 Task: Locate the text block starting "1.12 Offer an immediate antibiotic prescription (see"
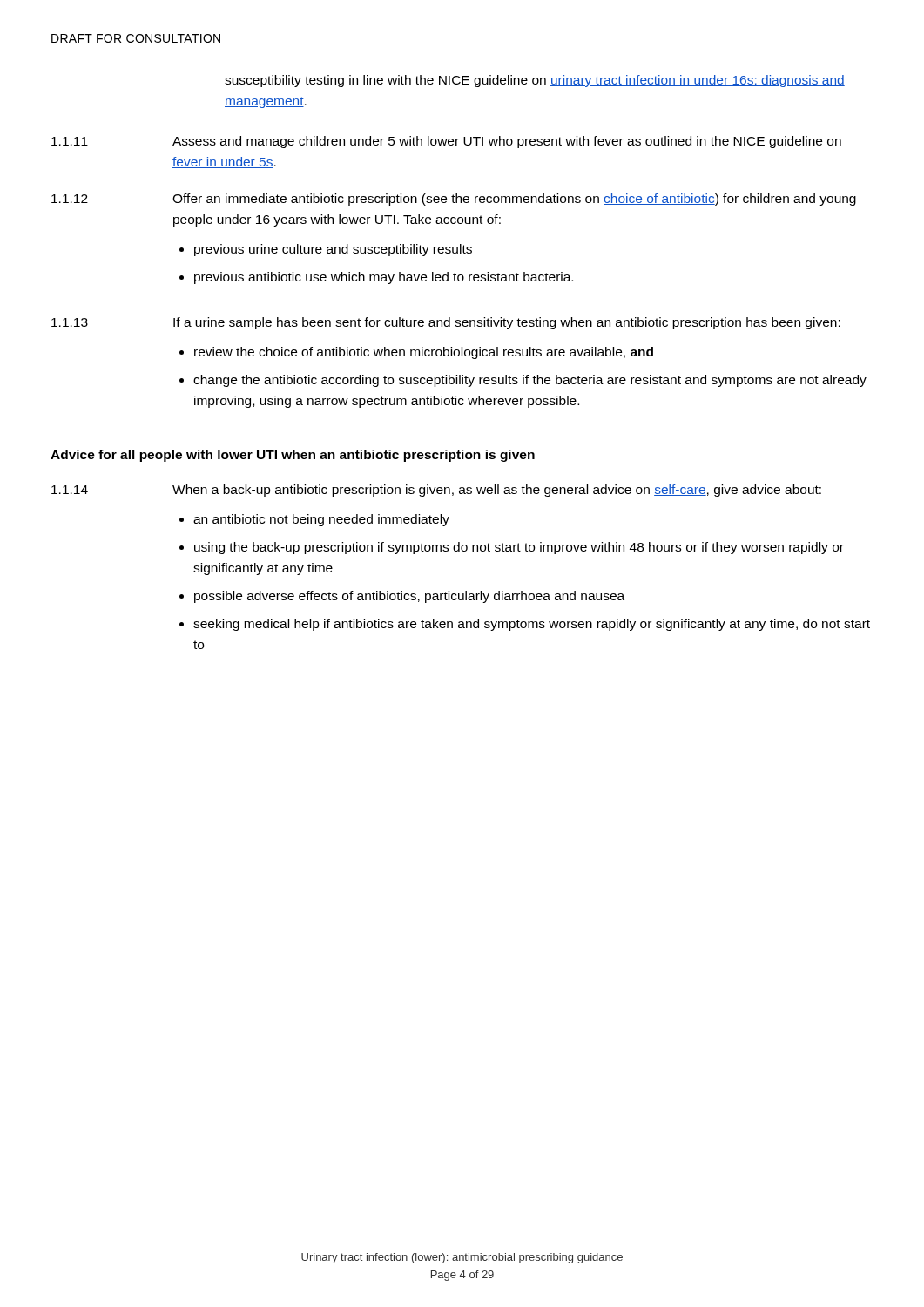[462, 242]
